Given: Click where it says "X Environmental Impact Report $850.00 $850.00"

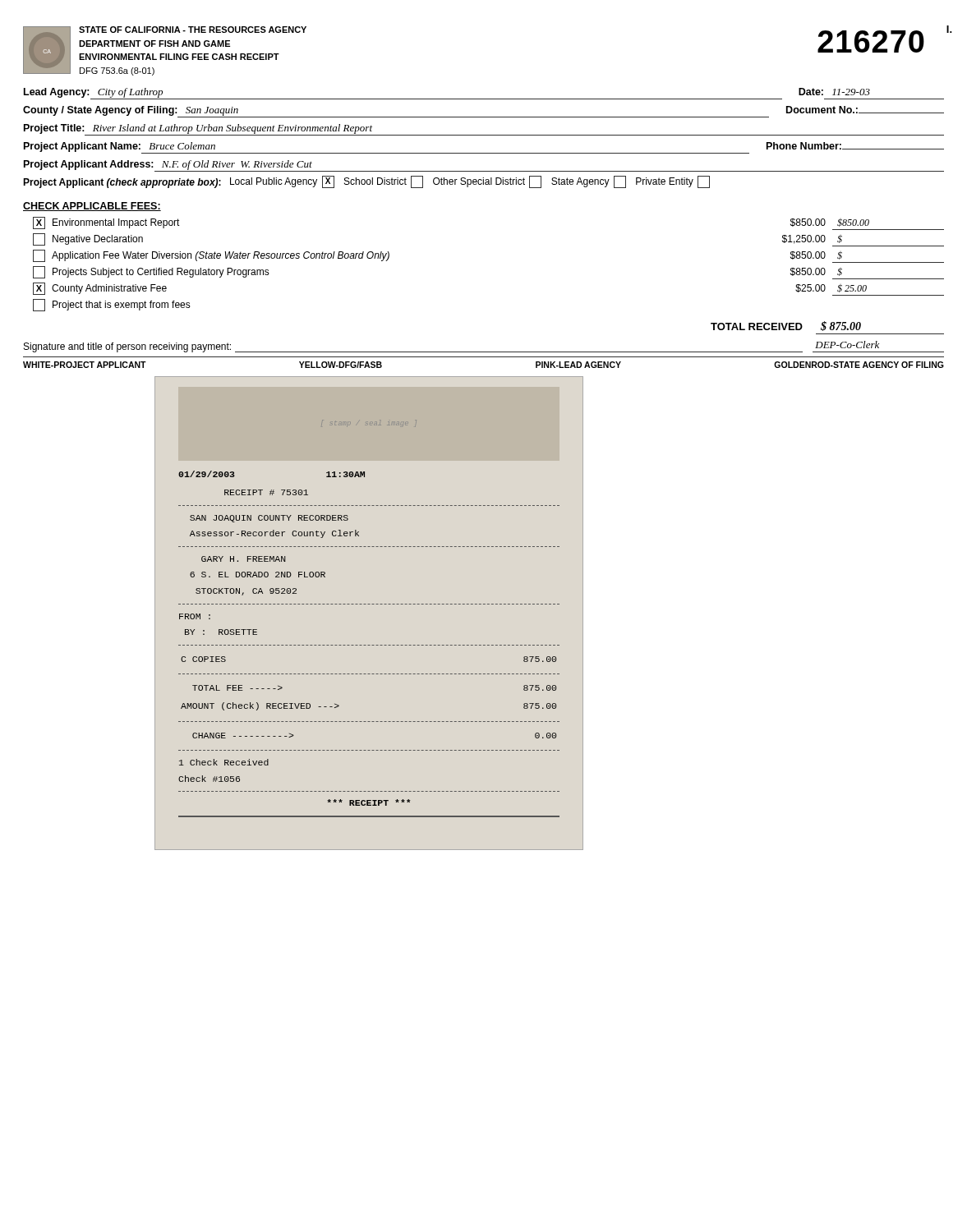Looking at the screenshot, I should [x=108, y=223].
